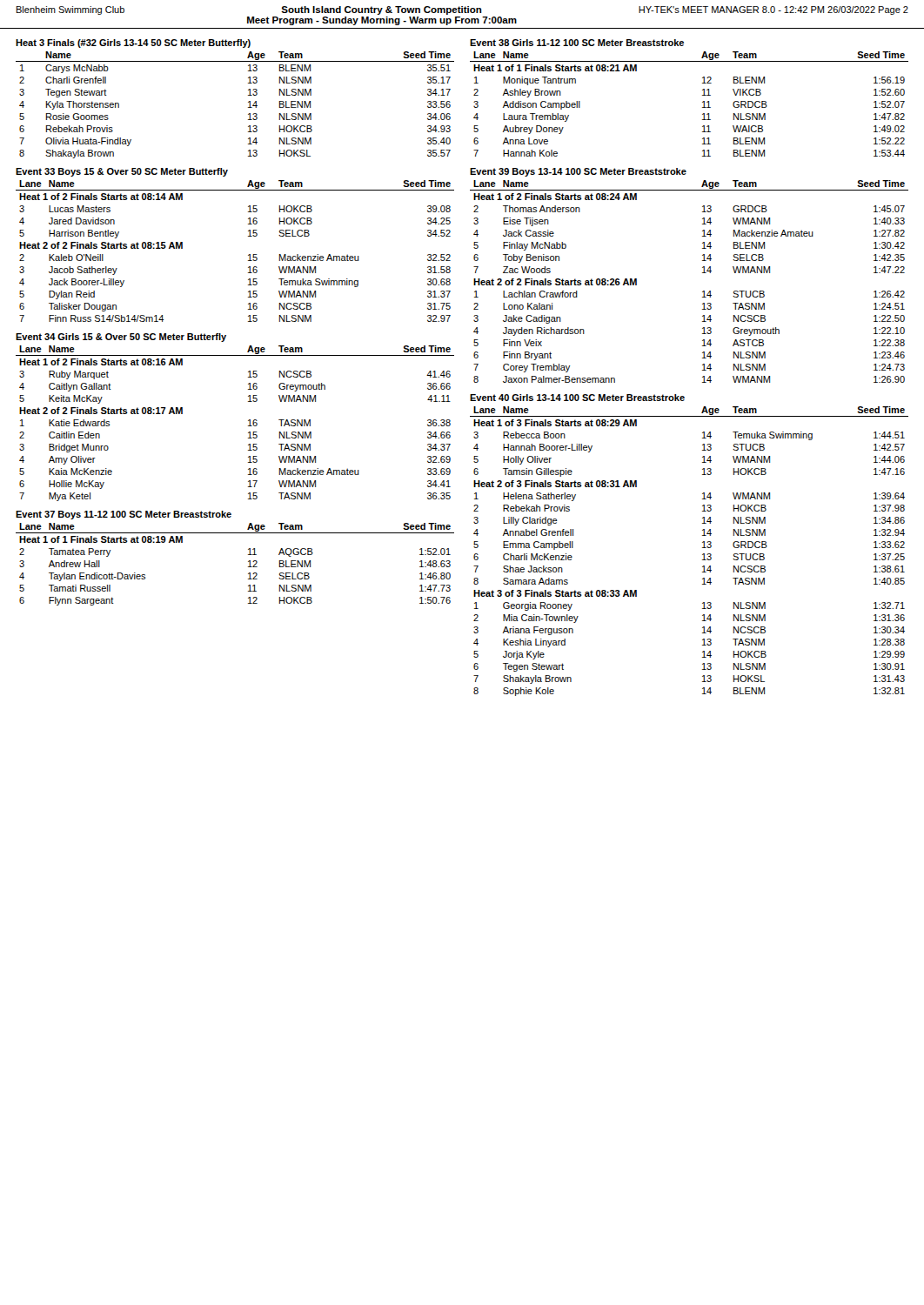Point to the region starting "Event 39 Boys 13-14 100 SC Meter"
Screen dimensions: 1305x924
point(578,171)
